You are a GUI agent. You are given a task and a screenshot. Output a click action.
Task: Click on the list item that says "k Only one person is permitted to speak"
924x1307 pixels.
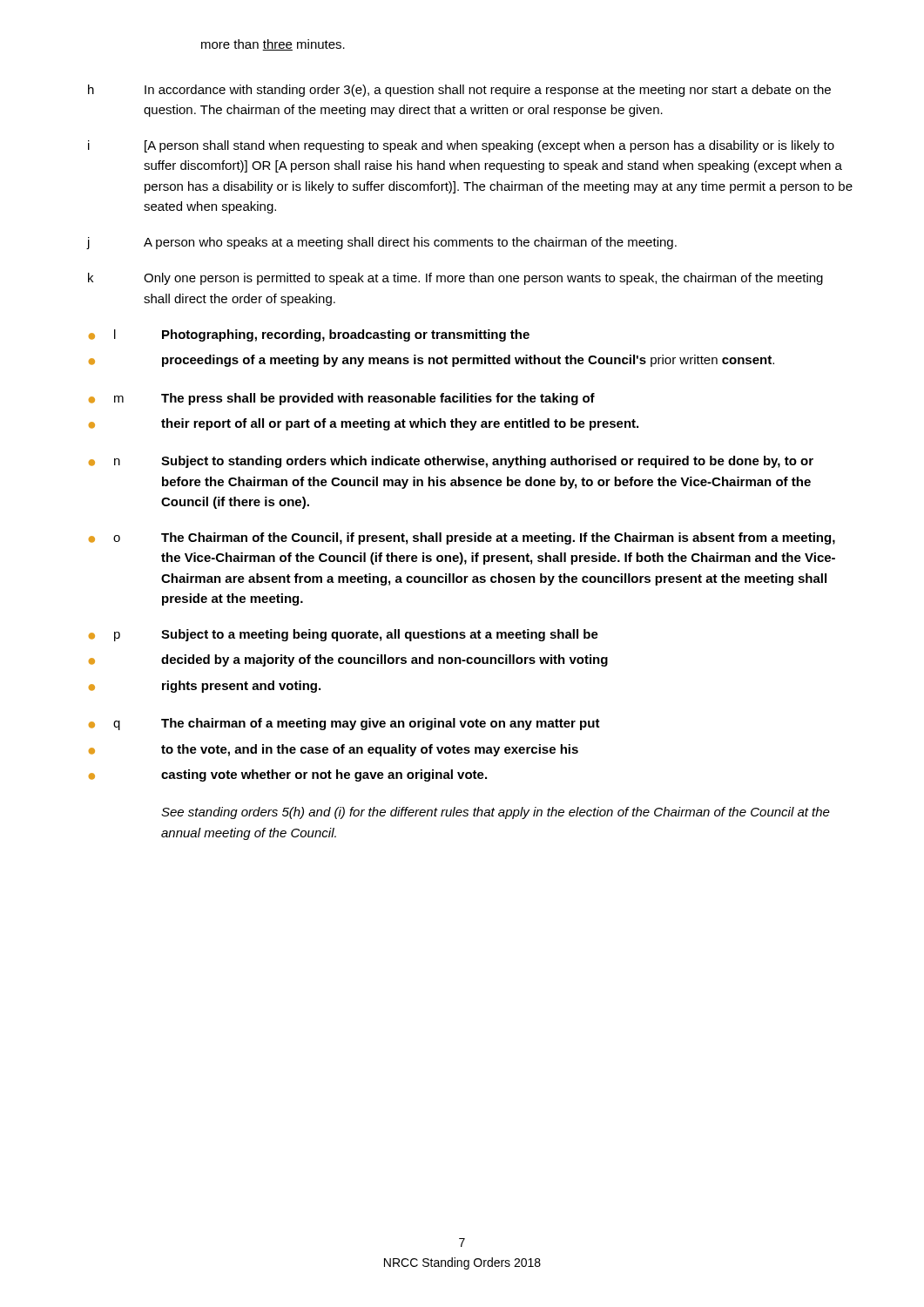(x=470, y=288)
